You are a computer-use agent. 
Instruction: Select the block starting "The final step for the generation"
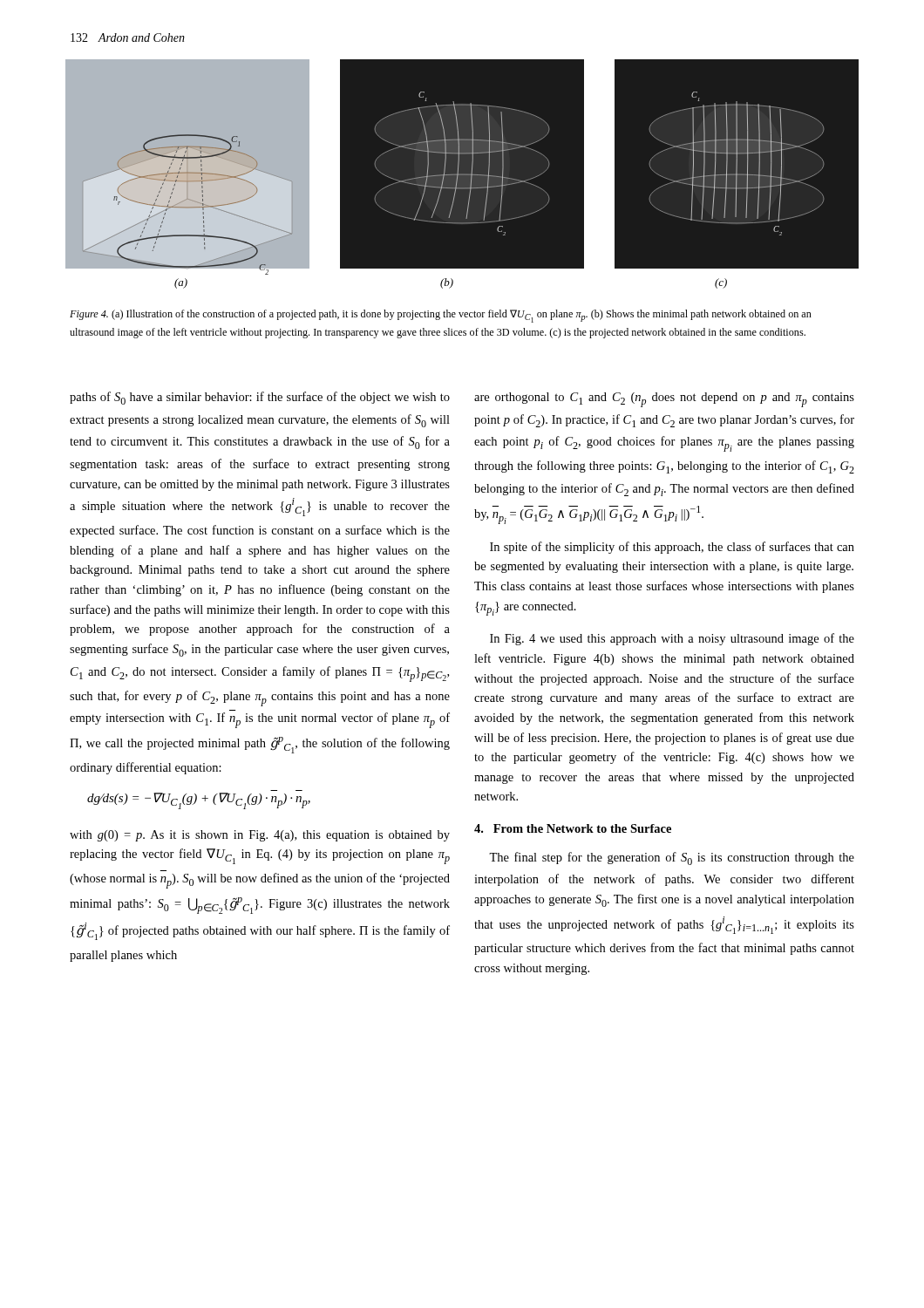point(664,913)
